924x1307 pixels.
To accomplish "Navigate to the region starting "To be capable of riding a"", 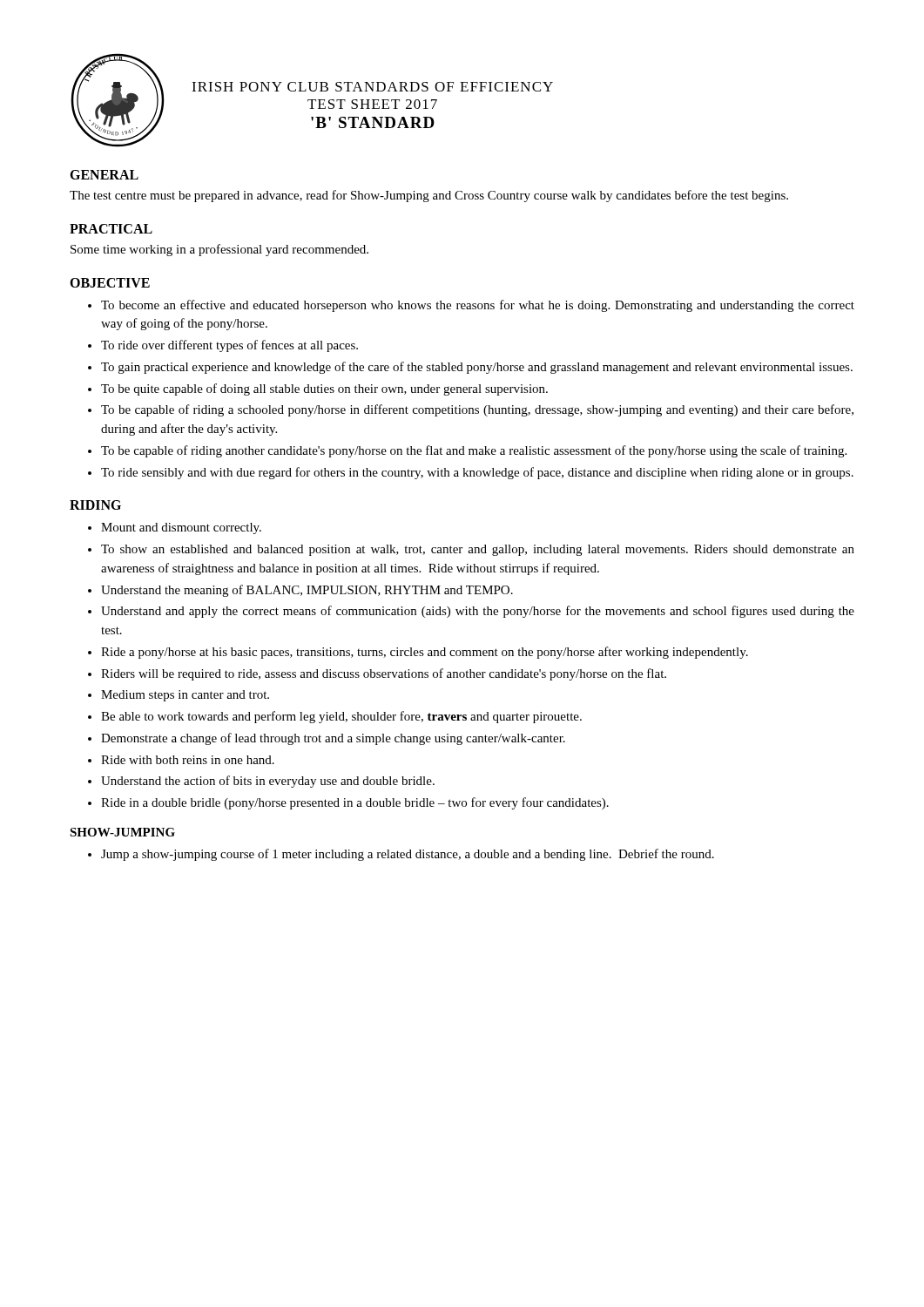I will coord(478,419).
